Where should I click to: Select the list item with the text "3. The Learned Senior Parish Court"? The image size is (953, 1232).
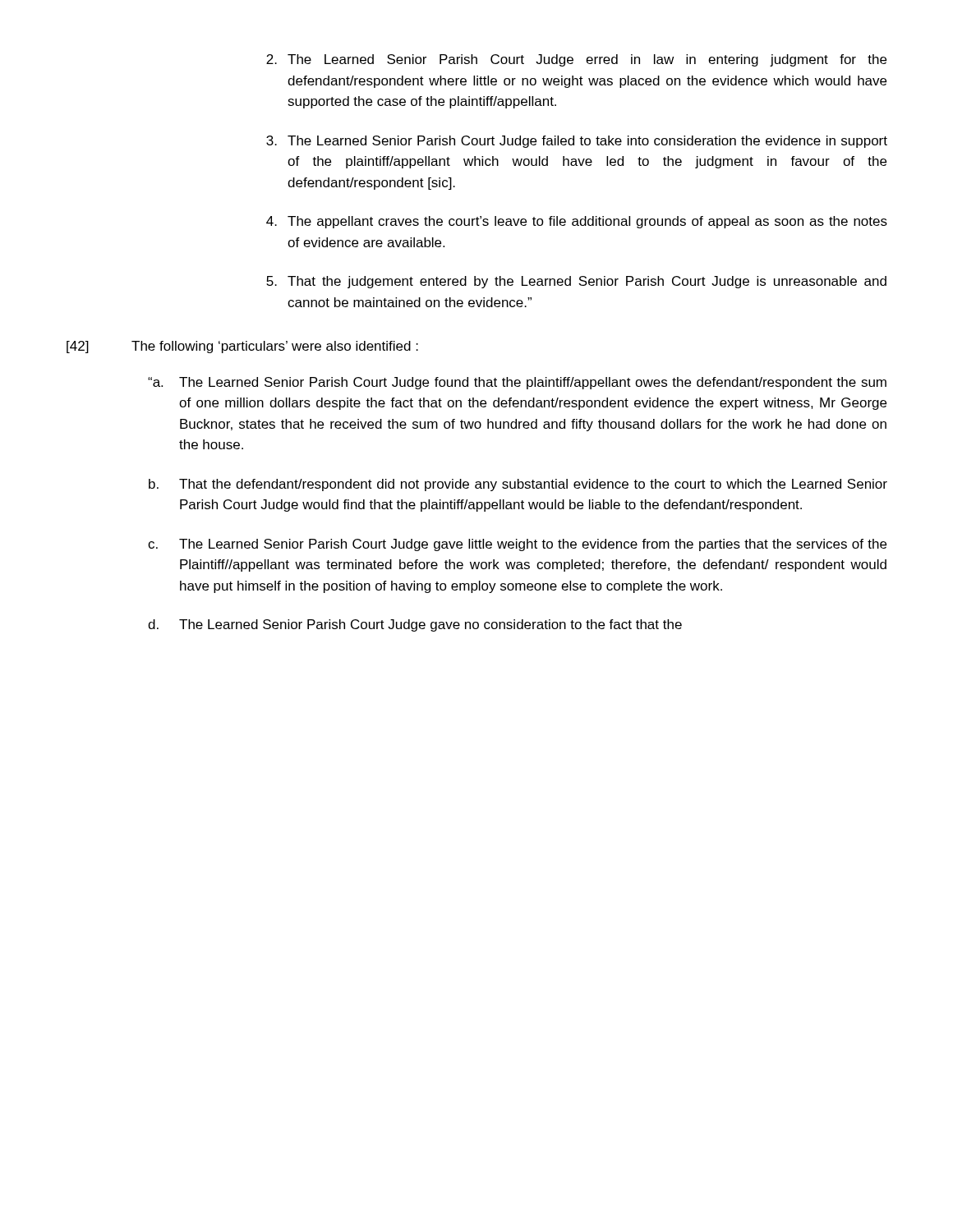click(x=567, y=162)
